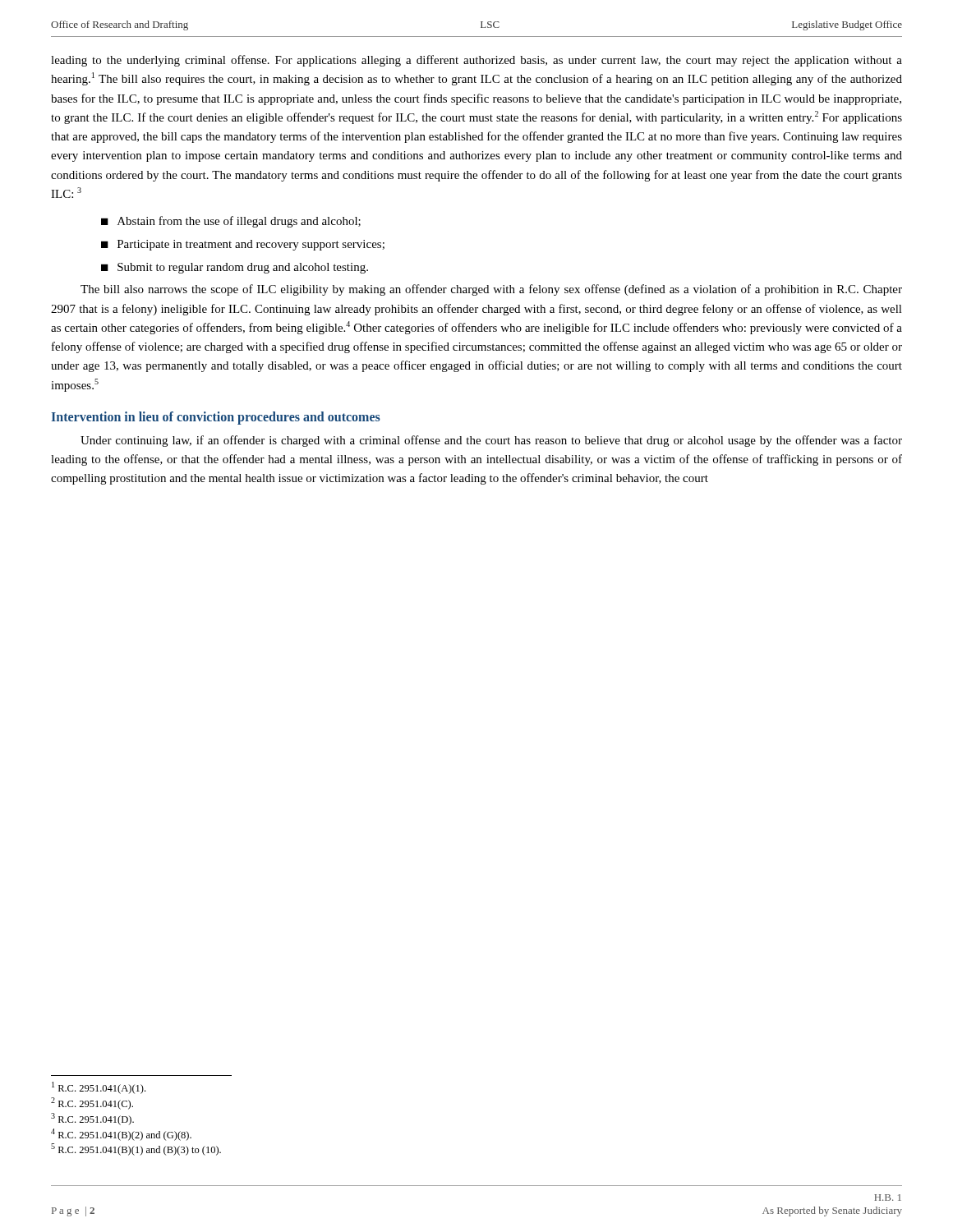
Task: Click the passage that begins "5 R.C. 2951.041(B)(1) and (B)(3) to"
Action: tap(136, 1149)
